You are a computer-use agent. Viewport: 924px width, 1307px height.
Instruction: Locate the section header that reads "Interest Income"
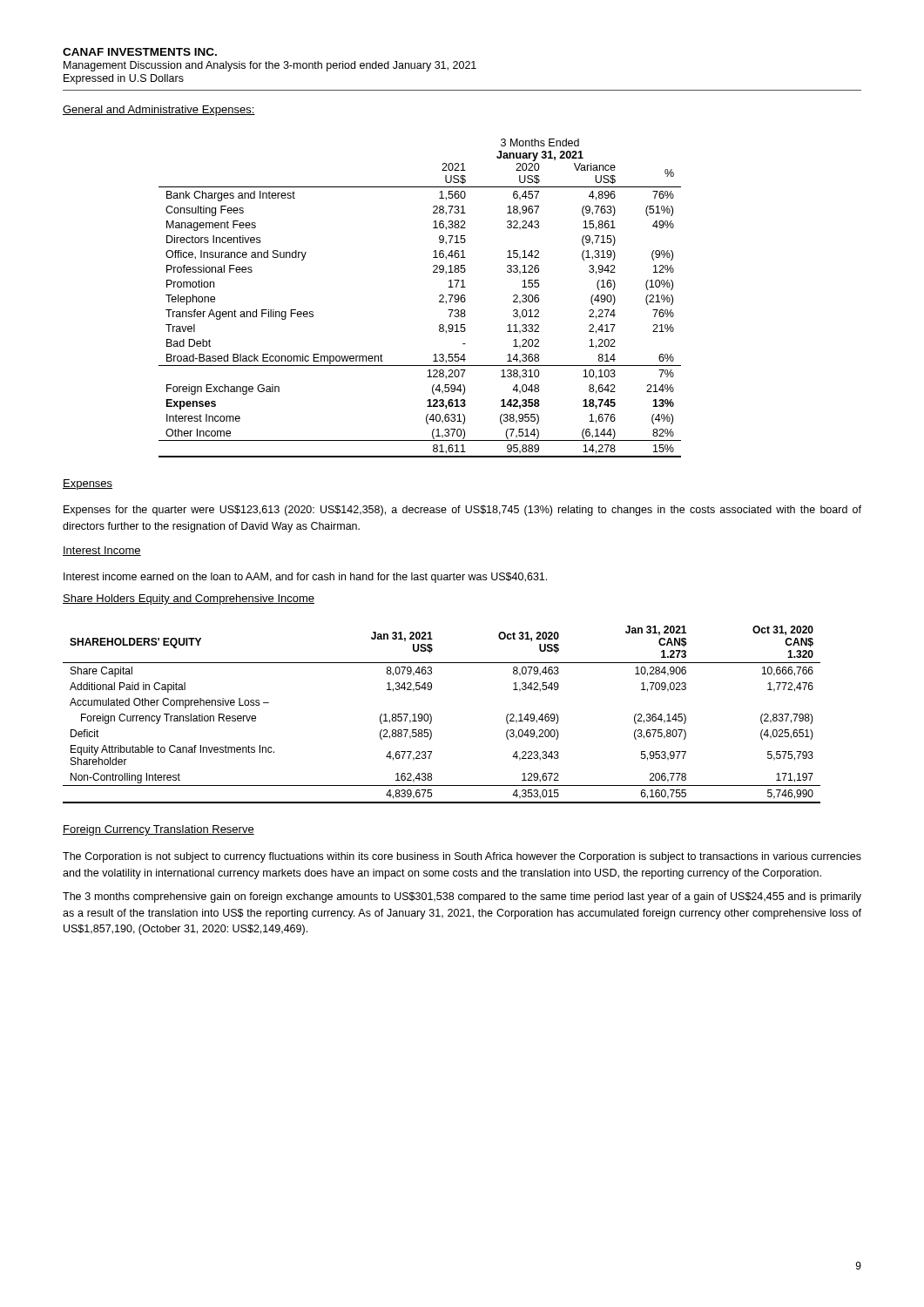(x=102, y=550)
